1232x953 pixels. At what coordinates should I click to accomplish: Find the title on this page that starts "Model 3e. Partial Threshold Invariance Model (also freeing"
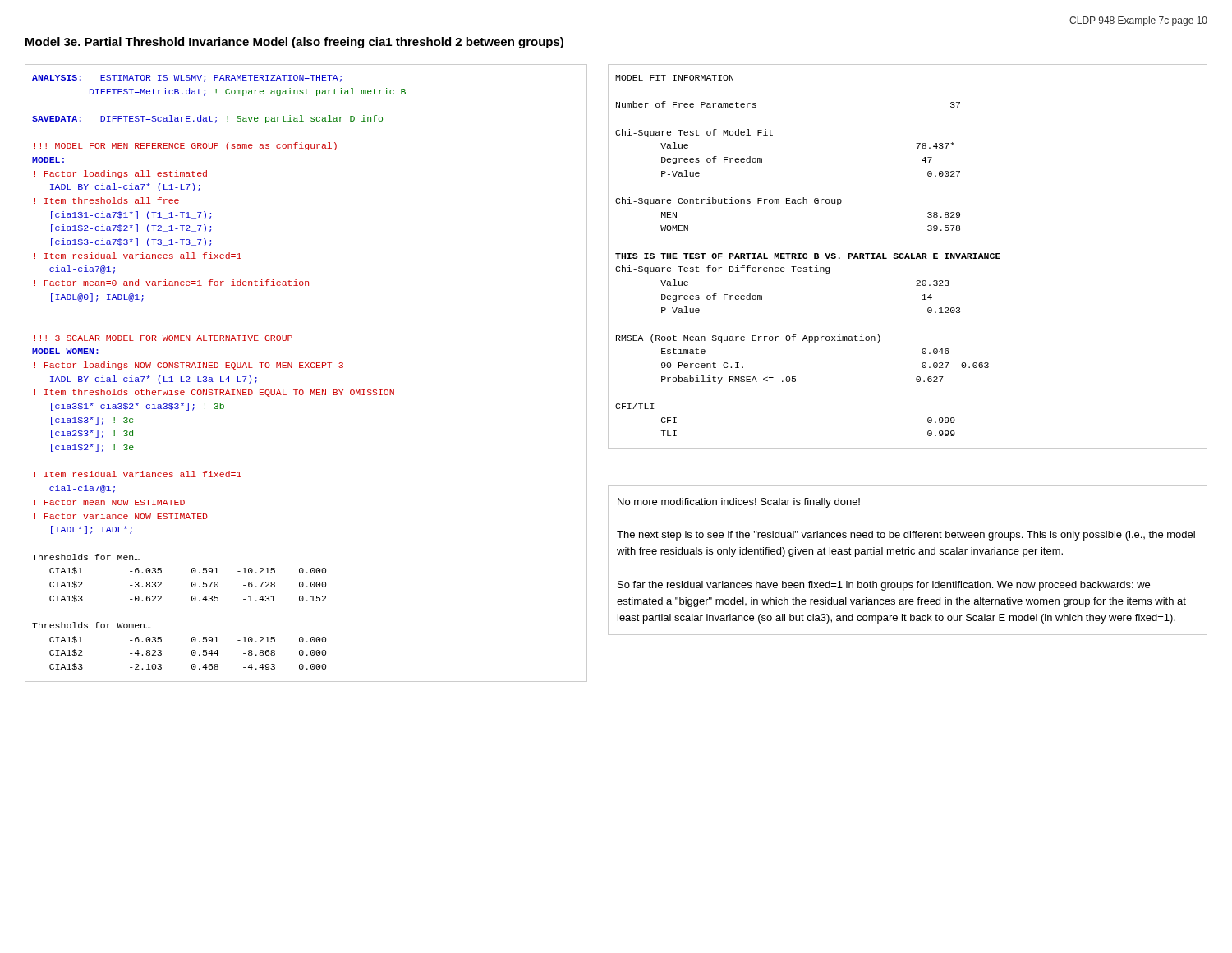point(294,42)
